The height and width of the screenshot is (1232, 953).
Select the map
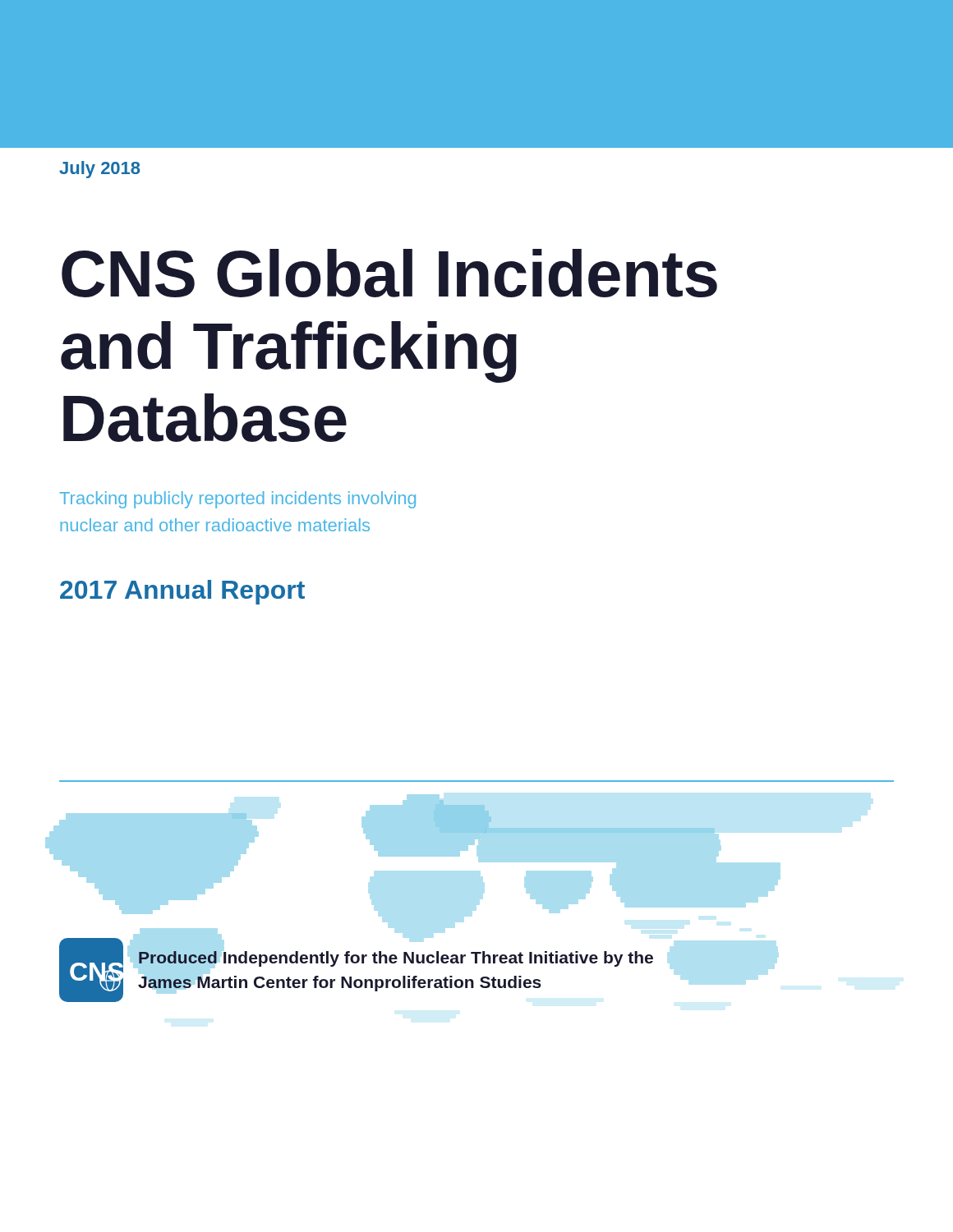tap(476, 1010)
